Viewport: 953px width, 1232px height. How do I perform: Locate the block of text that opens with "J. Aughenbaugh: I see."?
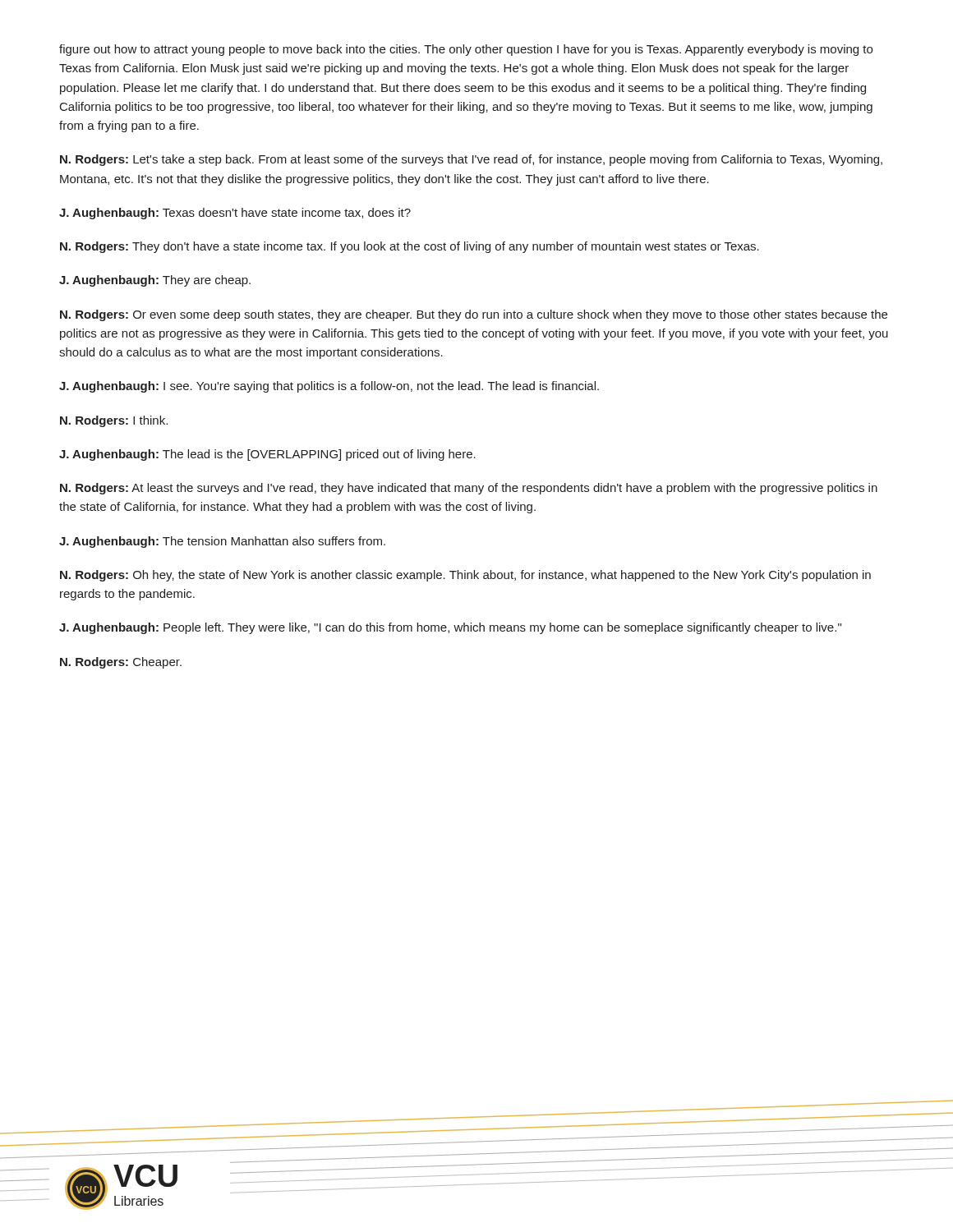[x=330, y=386]
